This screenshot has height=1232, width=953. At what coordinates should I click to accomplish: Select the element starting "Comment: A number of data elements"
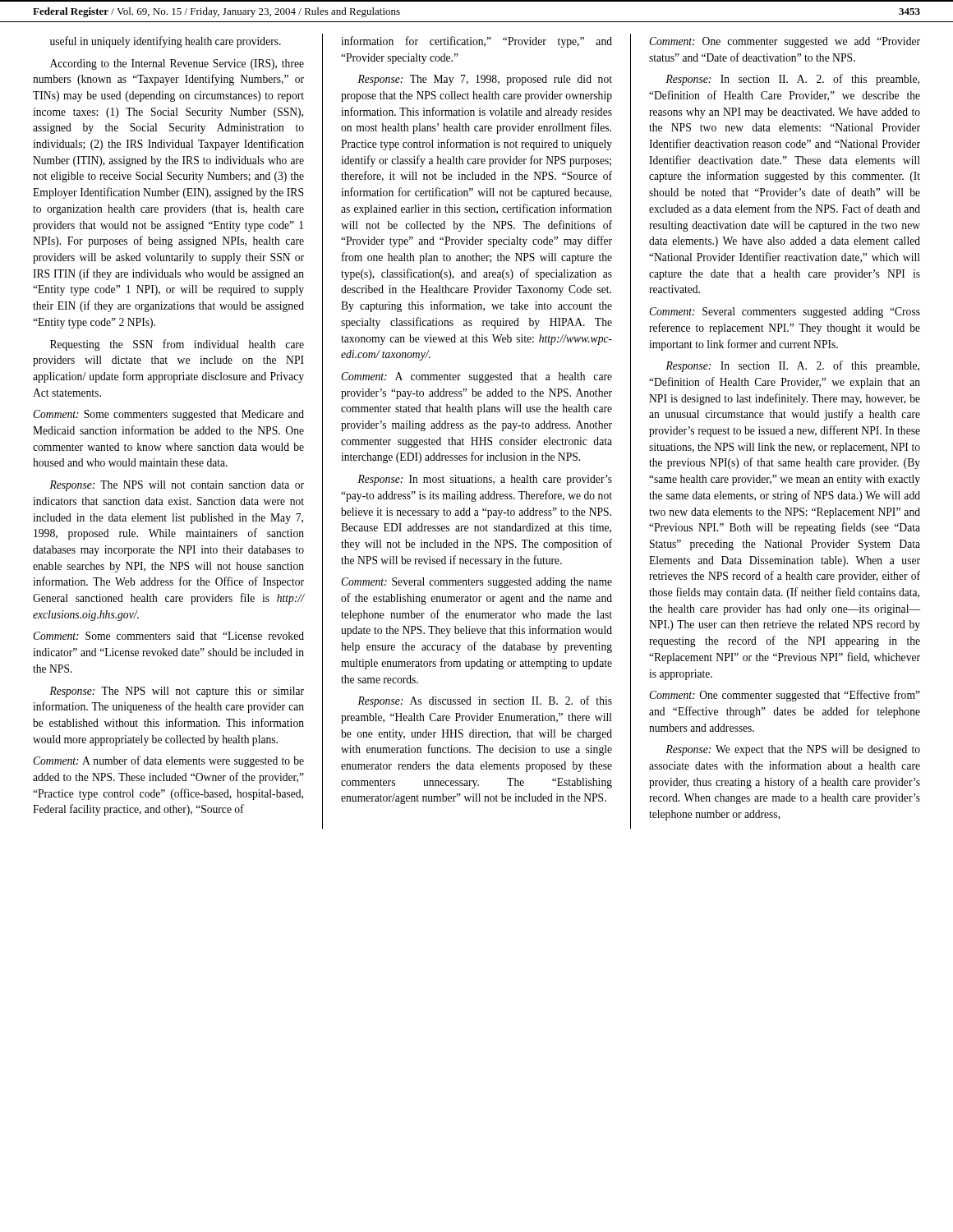pos(168,786)
